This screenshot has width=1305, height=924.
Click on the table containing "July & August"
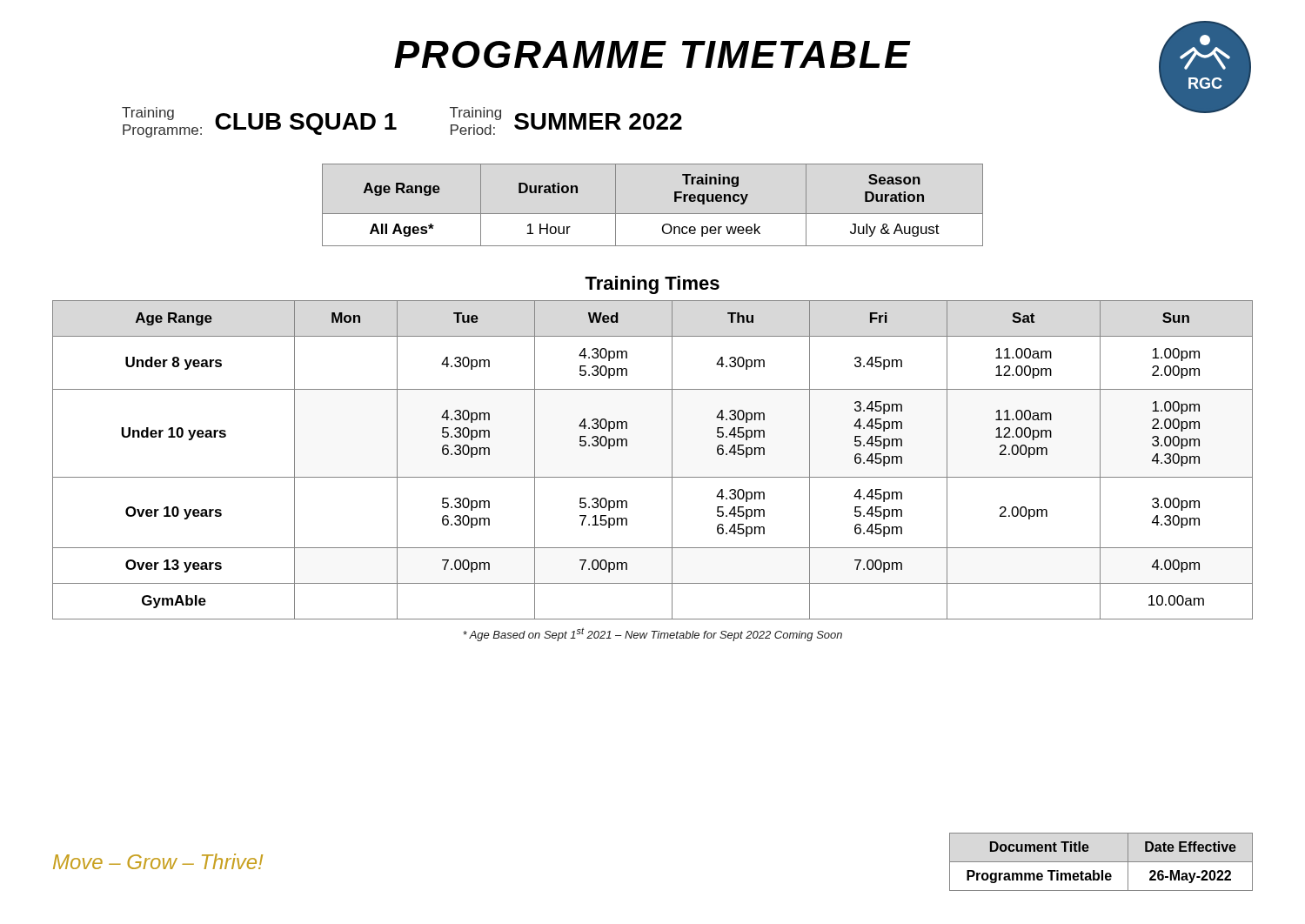652,205
